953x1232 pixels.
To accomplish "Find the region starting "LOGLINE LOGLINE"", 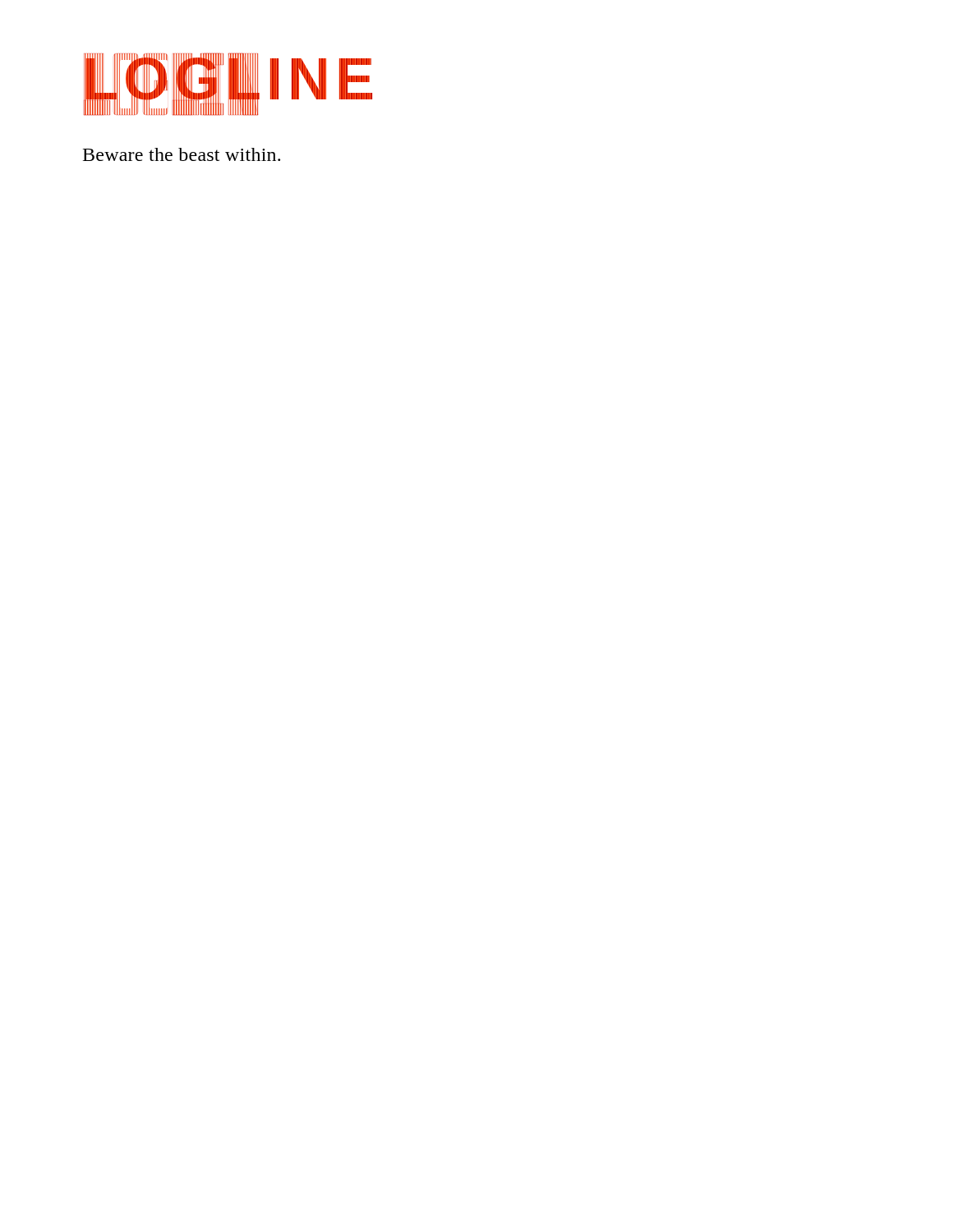I will pos(173,90).
